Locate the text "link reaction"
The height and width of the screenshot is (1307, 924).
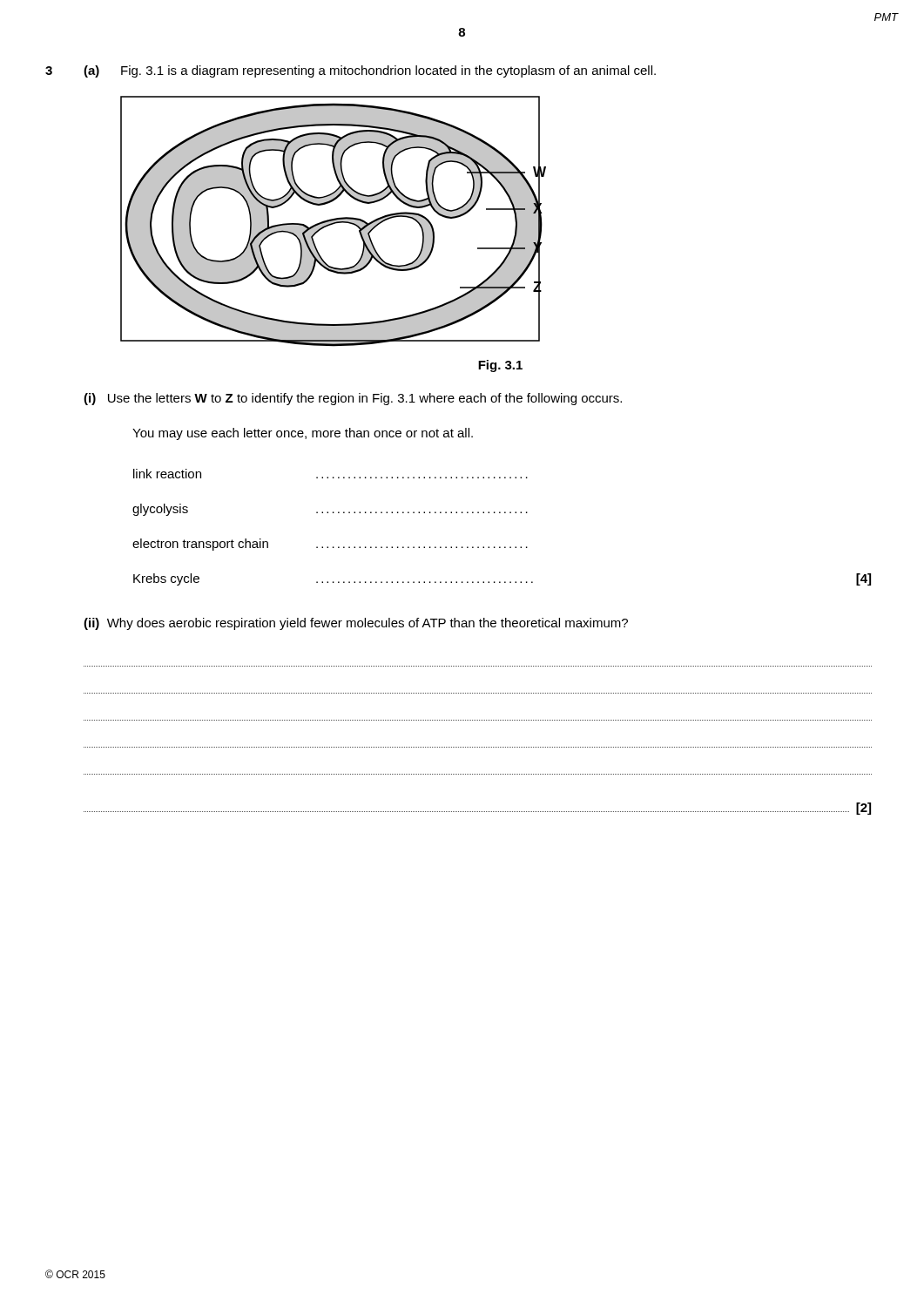pos(498,474)
